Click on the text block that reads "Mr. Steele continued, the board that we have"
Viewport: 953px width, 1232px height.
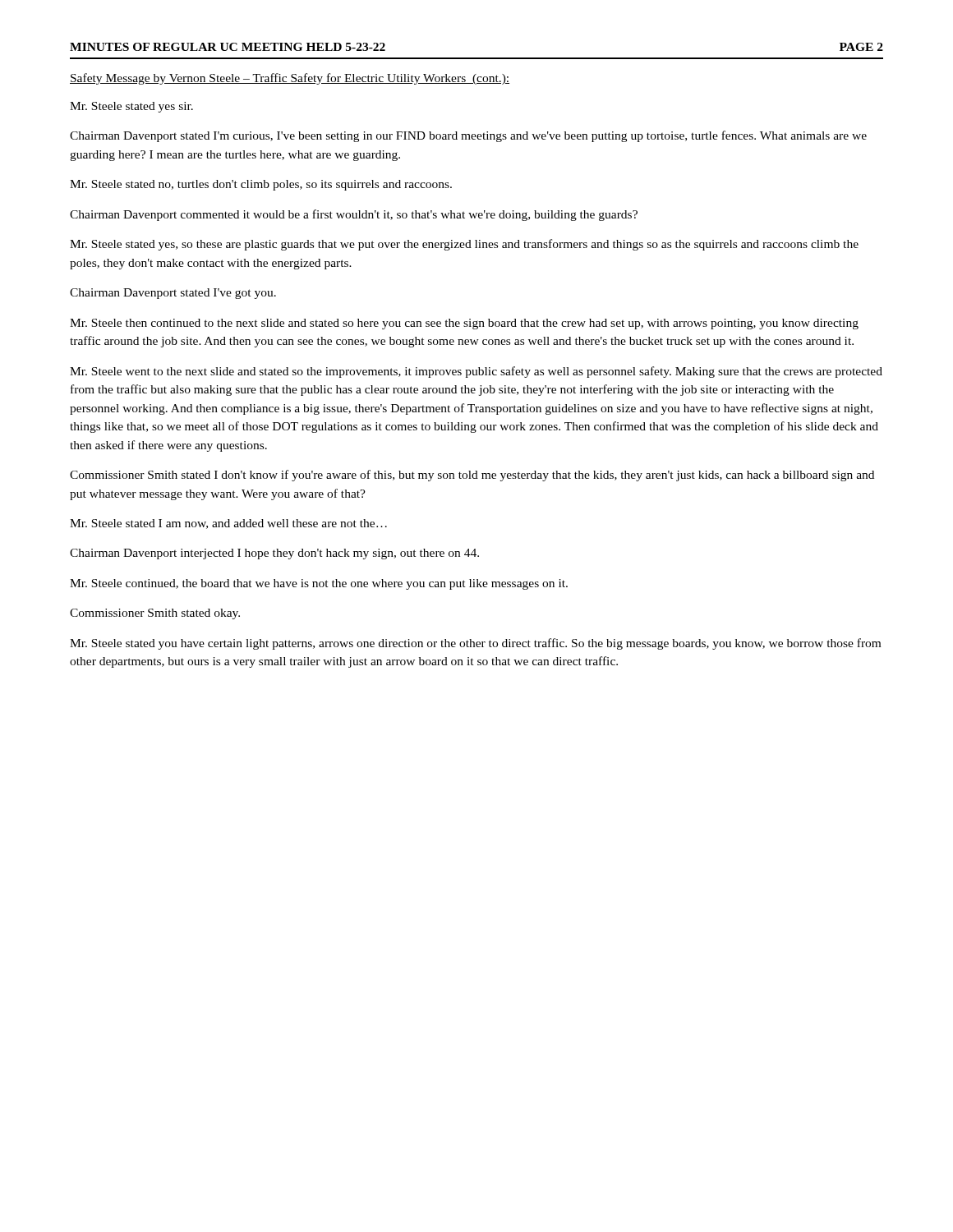pyautogui.click(x=319, y=583)
